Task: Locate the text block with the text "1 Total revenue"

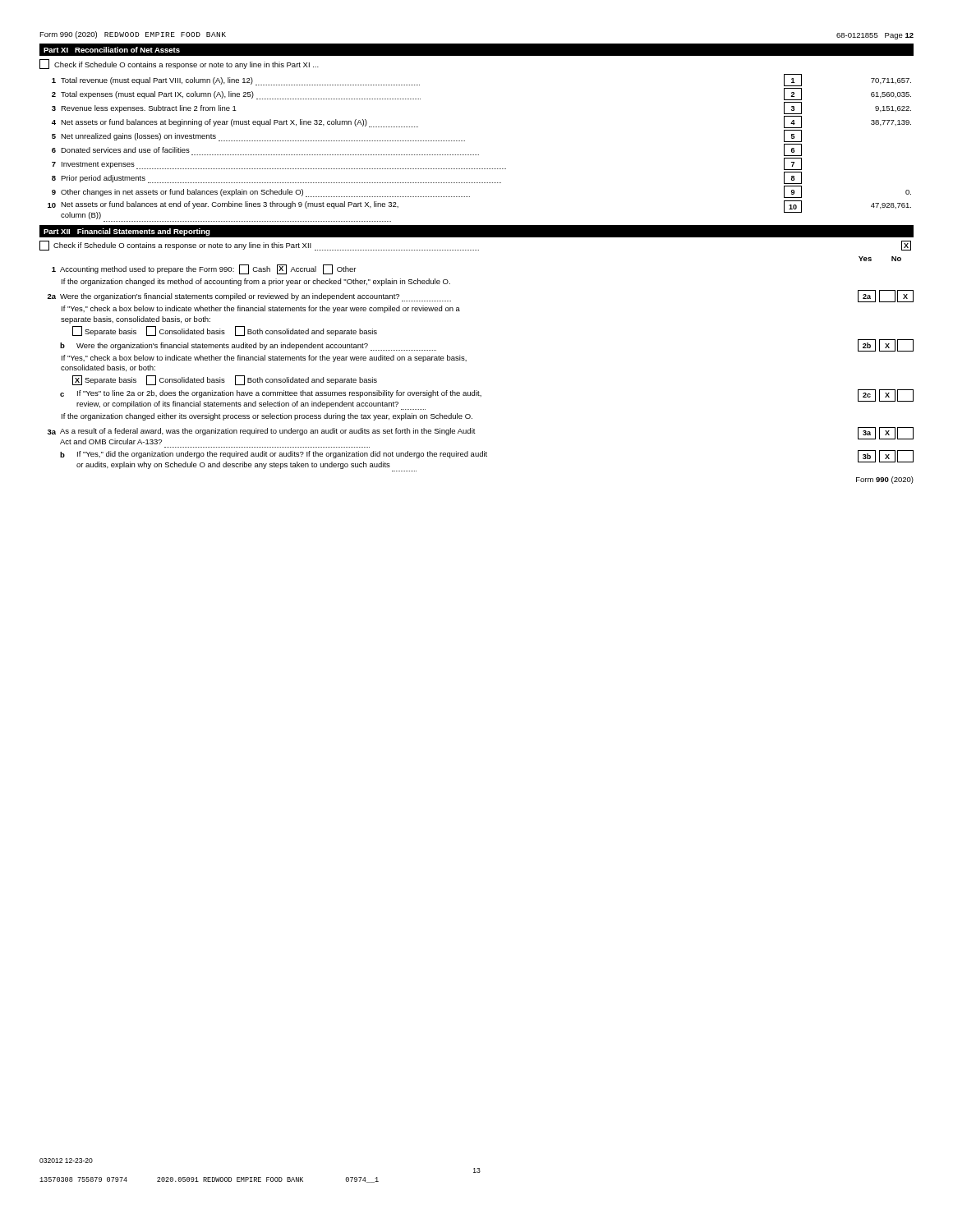Action: [x=146, y=80]
